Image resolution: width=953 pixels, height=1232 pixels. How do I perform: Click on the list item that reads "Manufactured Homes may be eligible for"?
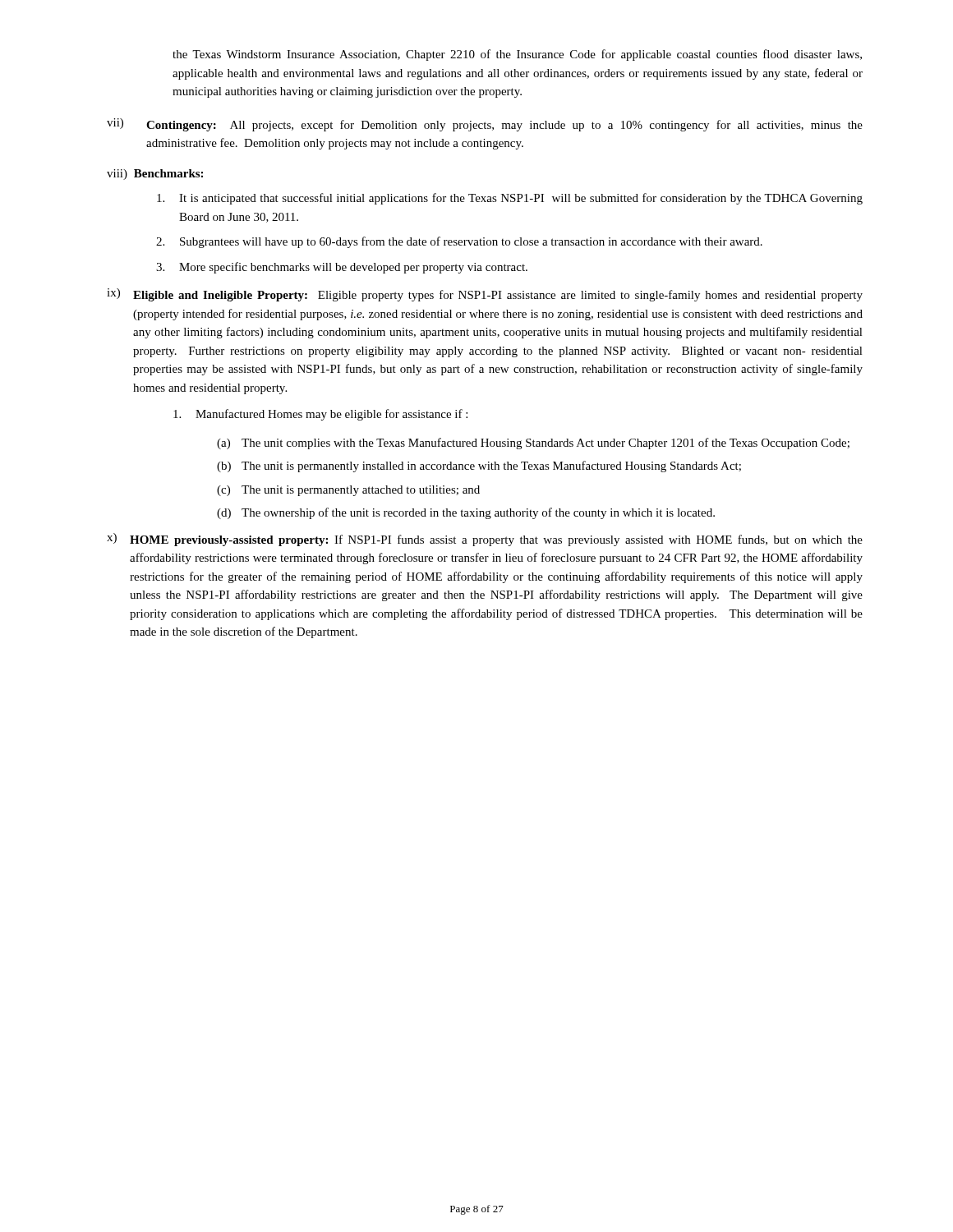pos(321,414)
